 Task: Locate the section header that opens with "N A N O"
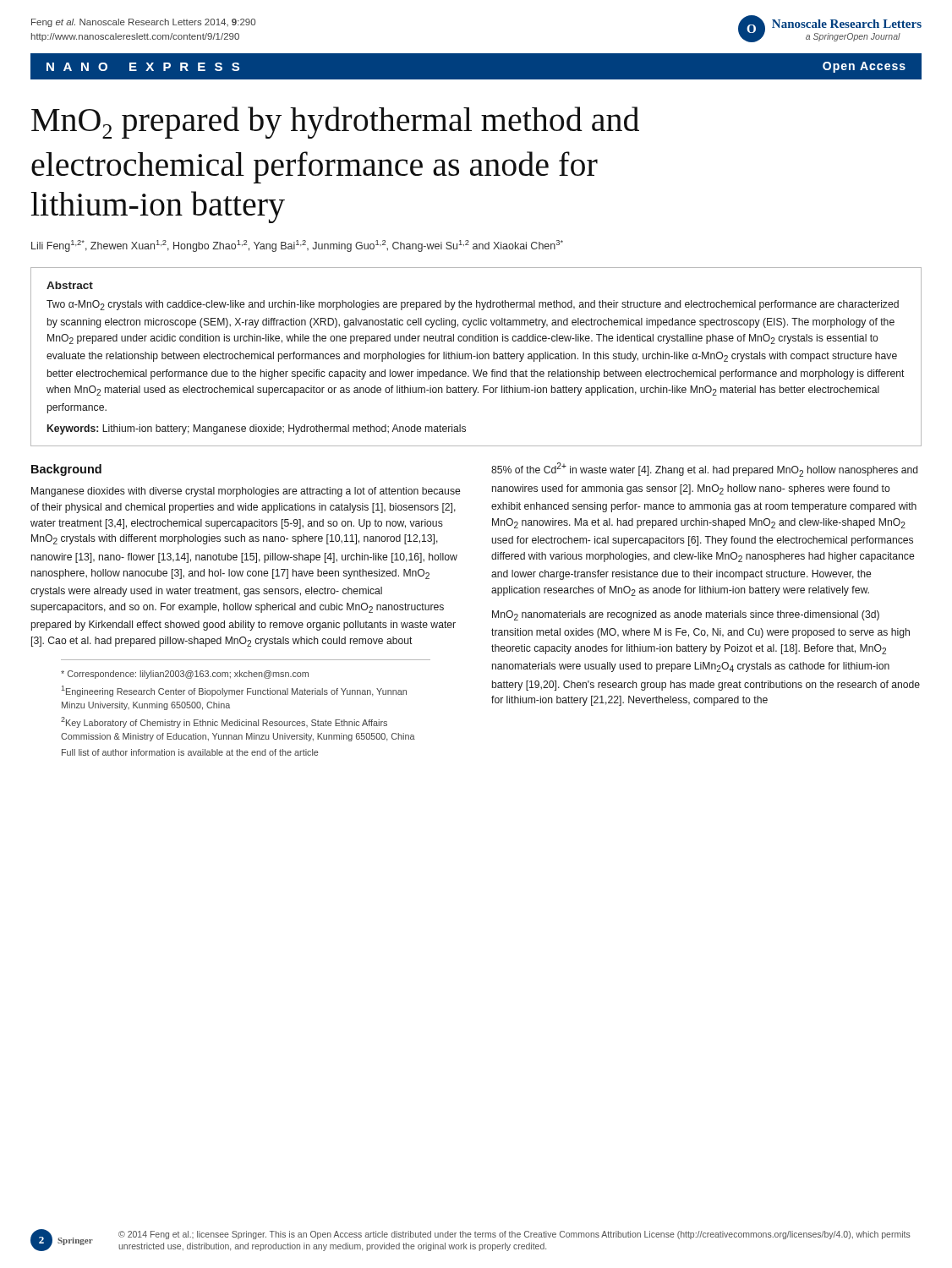pos(85,67)
